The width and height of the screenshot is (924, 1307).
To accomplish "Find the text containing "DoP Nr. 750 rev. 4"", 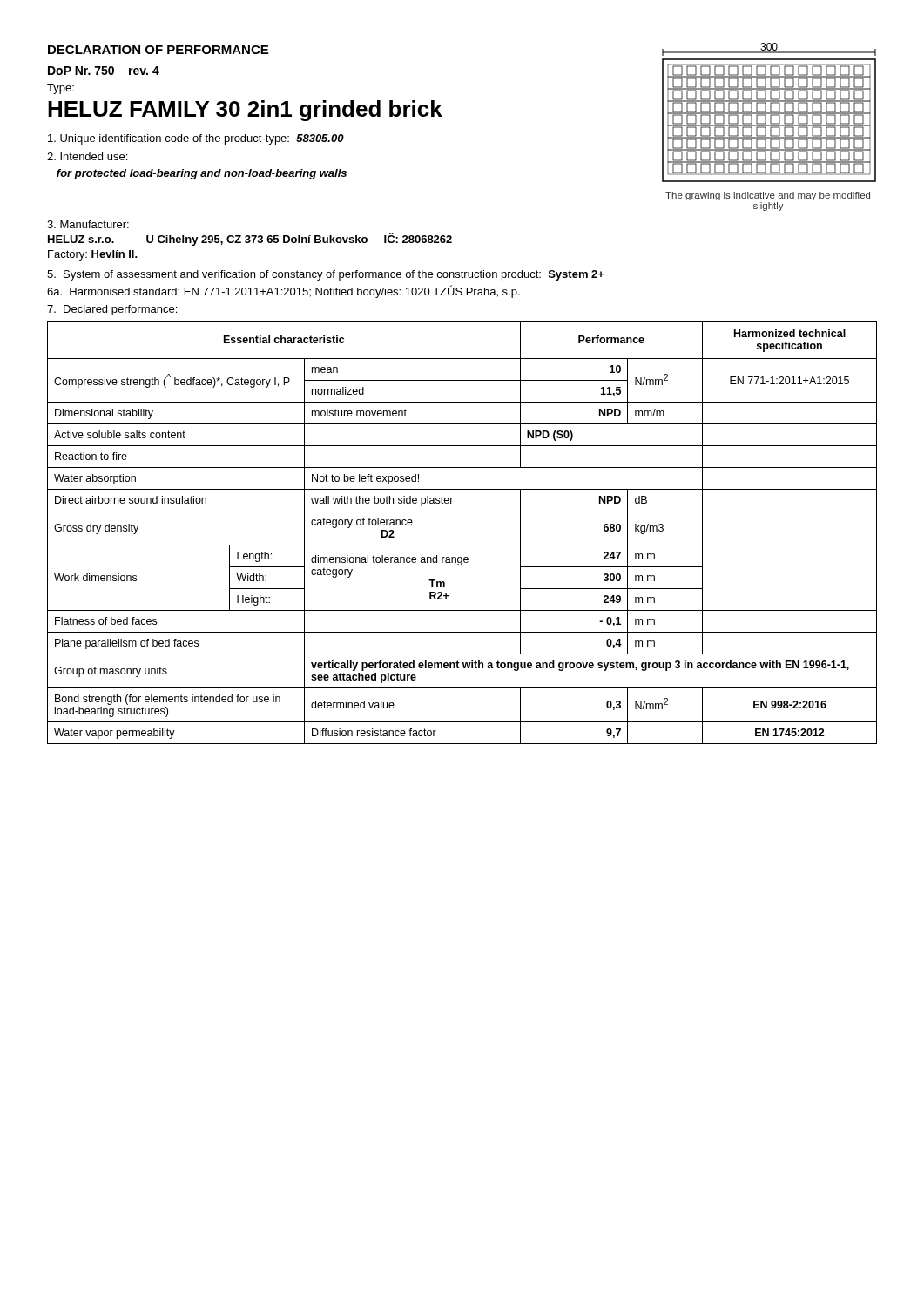I will [x=103, y=71].
